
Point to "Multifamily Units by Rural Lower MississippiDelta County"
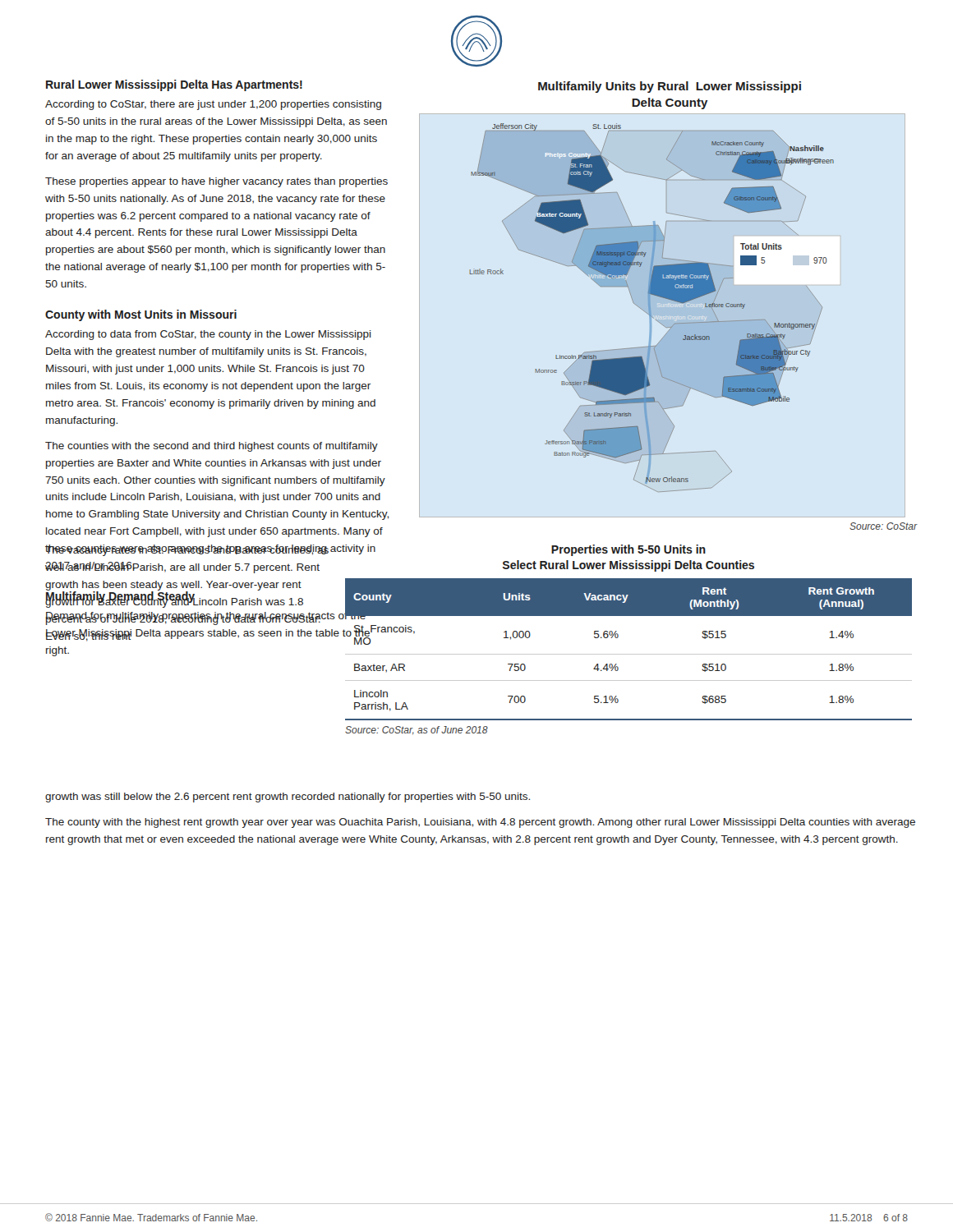[x=670, y=94]
